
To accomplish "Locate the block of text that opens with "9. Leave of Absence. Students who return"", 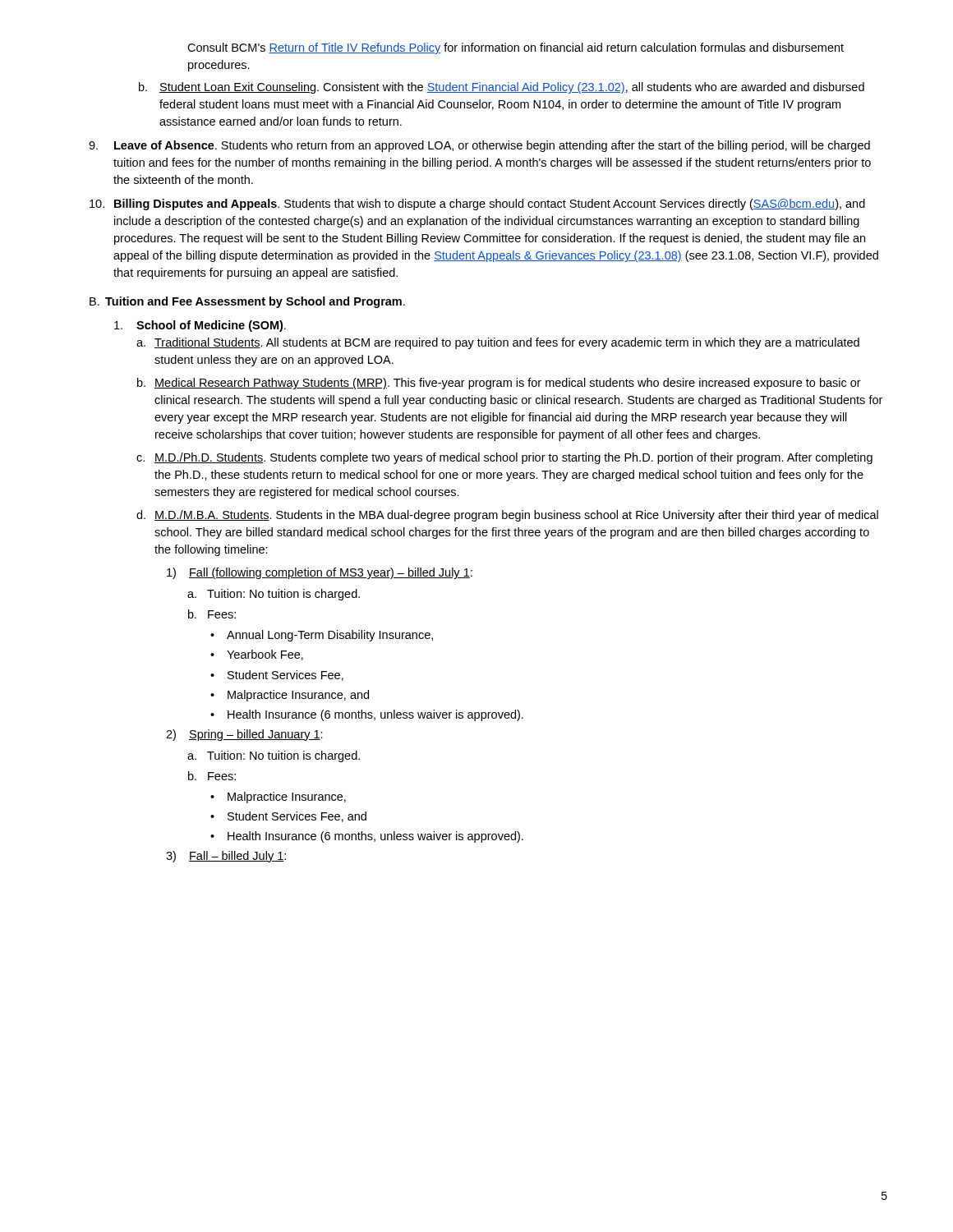I will click(x=488, y=163).
